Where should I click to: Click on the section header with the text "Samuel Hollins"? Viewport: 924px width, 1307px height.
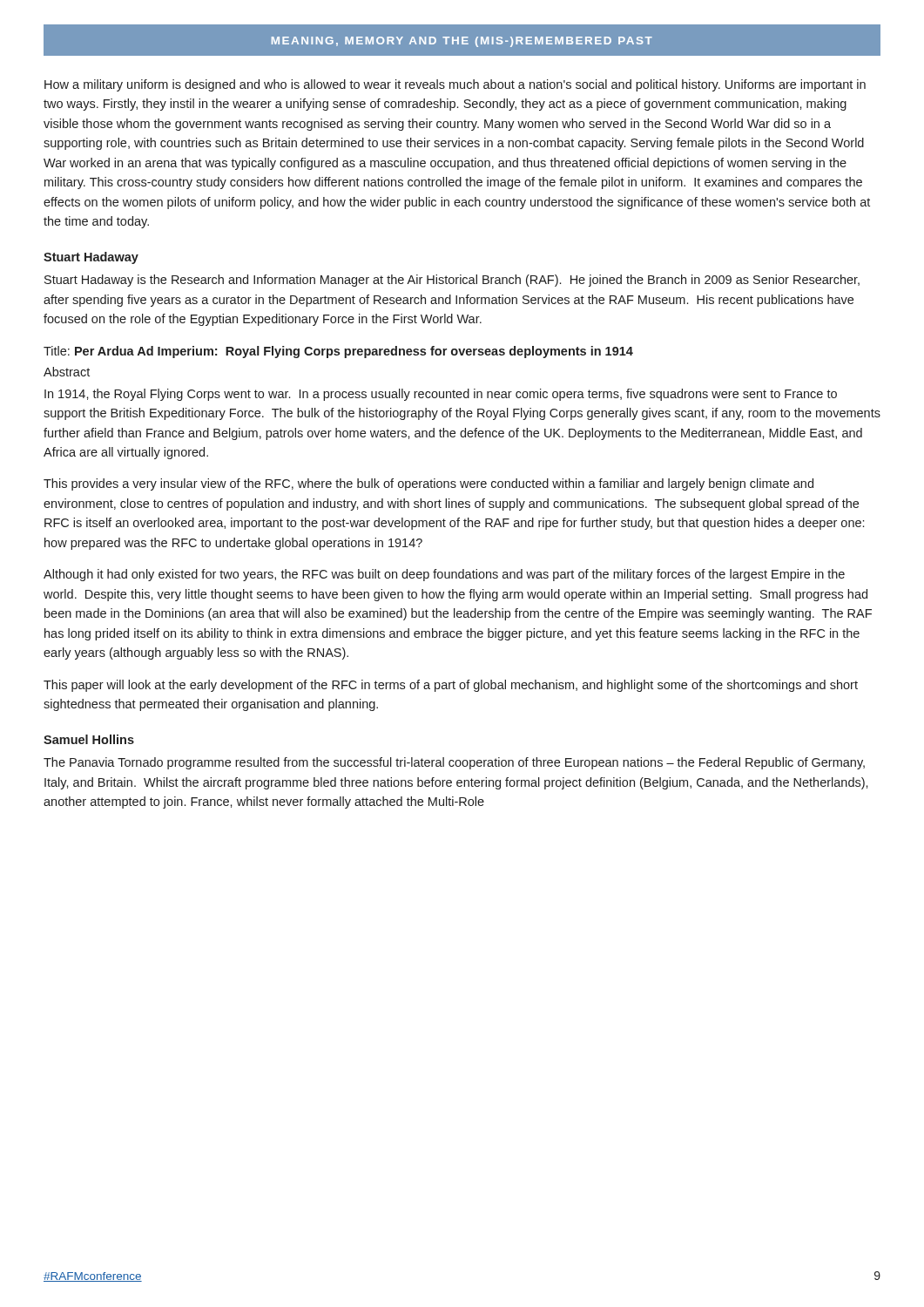pos(89,739)
